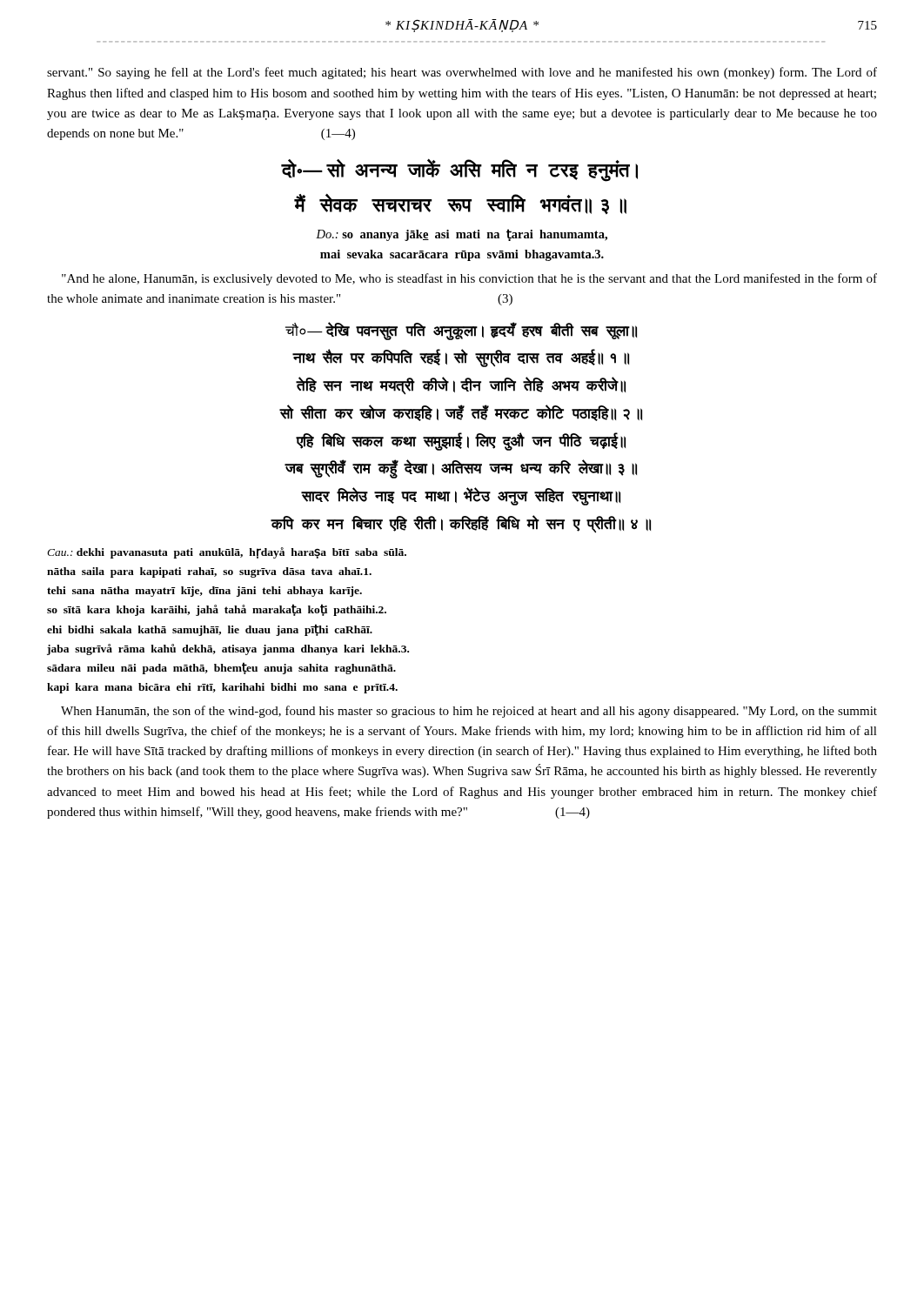Screen dimensions: 1305x924
Task: Click on the element starting "servant." So saying he fell at"
Action: pyautogui.click(x=462, y=103)
